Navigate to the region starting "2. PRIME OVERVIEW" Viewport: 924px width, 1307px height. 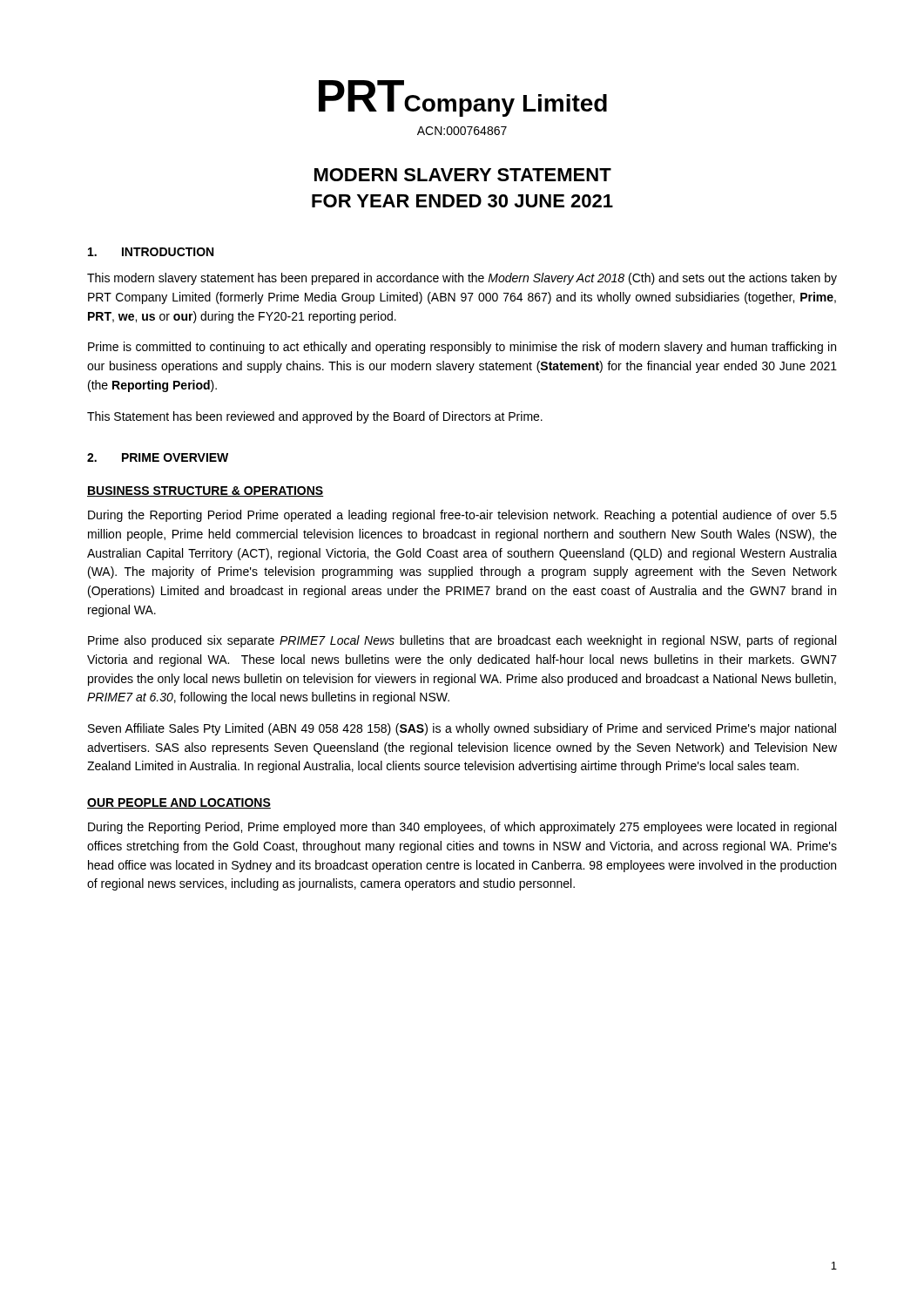point(158,458)
